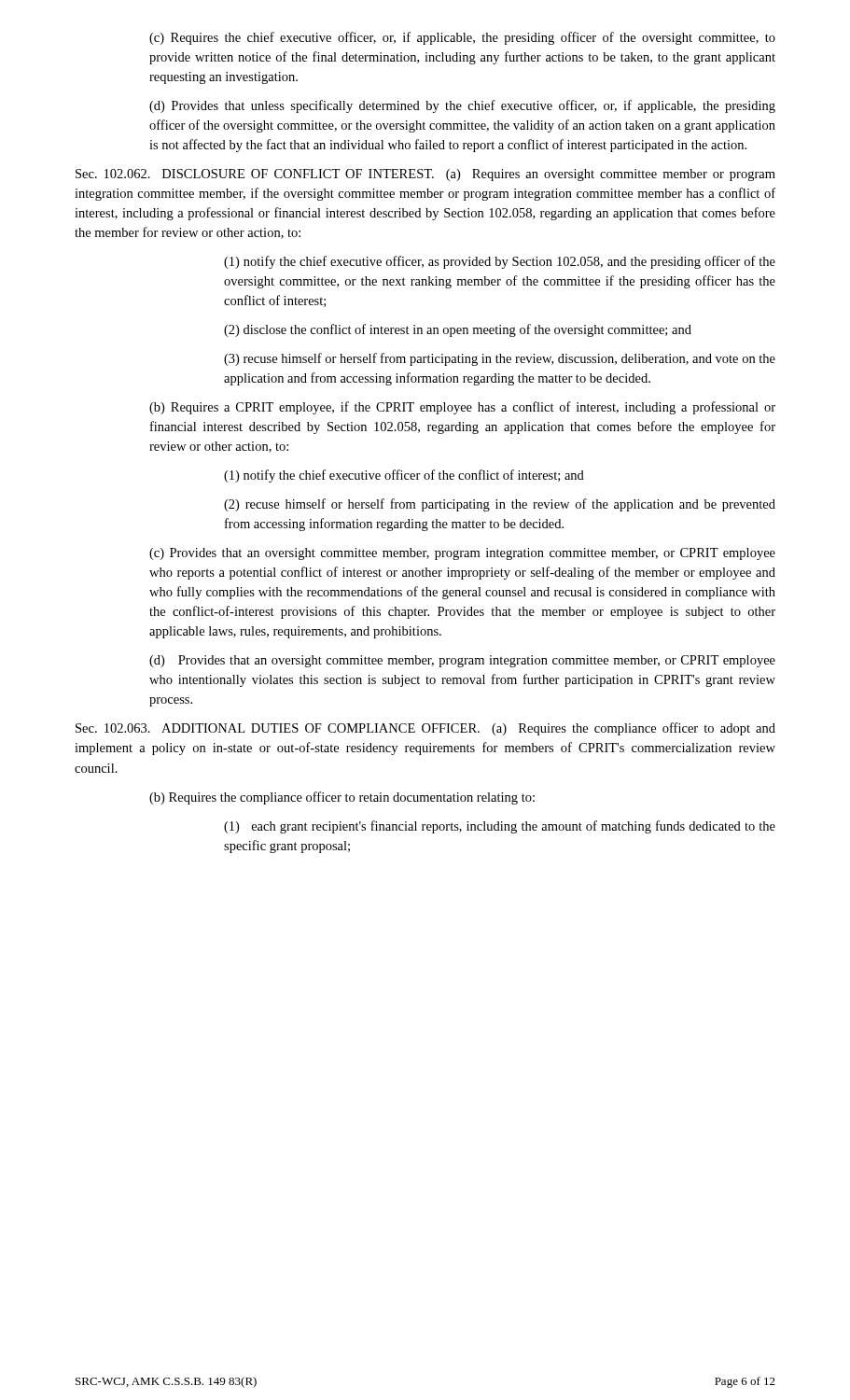Click on the text block that says "Sec. 102.063. ADDITIONAL DUTIES OF COMPLIANCE OFFICER. (a)"
Image resolution: width=850 pixels, height=1400 pixels.
425,749
